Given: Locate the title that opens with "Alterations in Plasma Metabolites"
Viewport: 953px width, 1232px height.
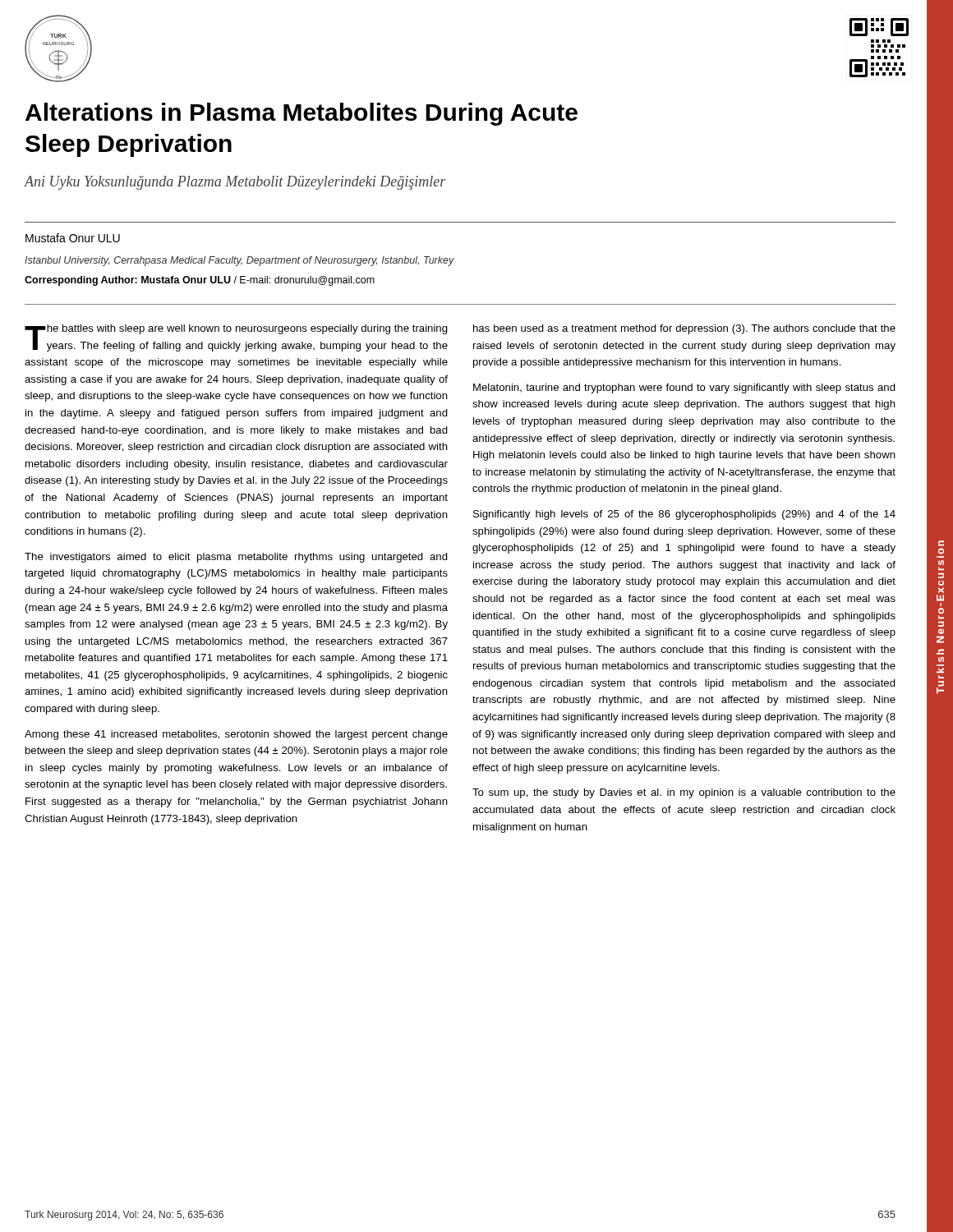Looking at the screenshot, I should pos(460,128).
